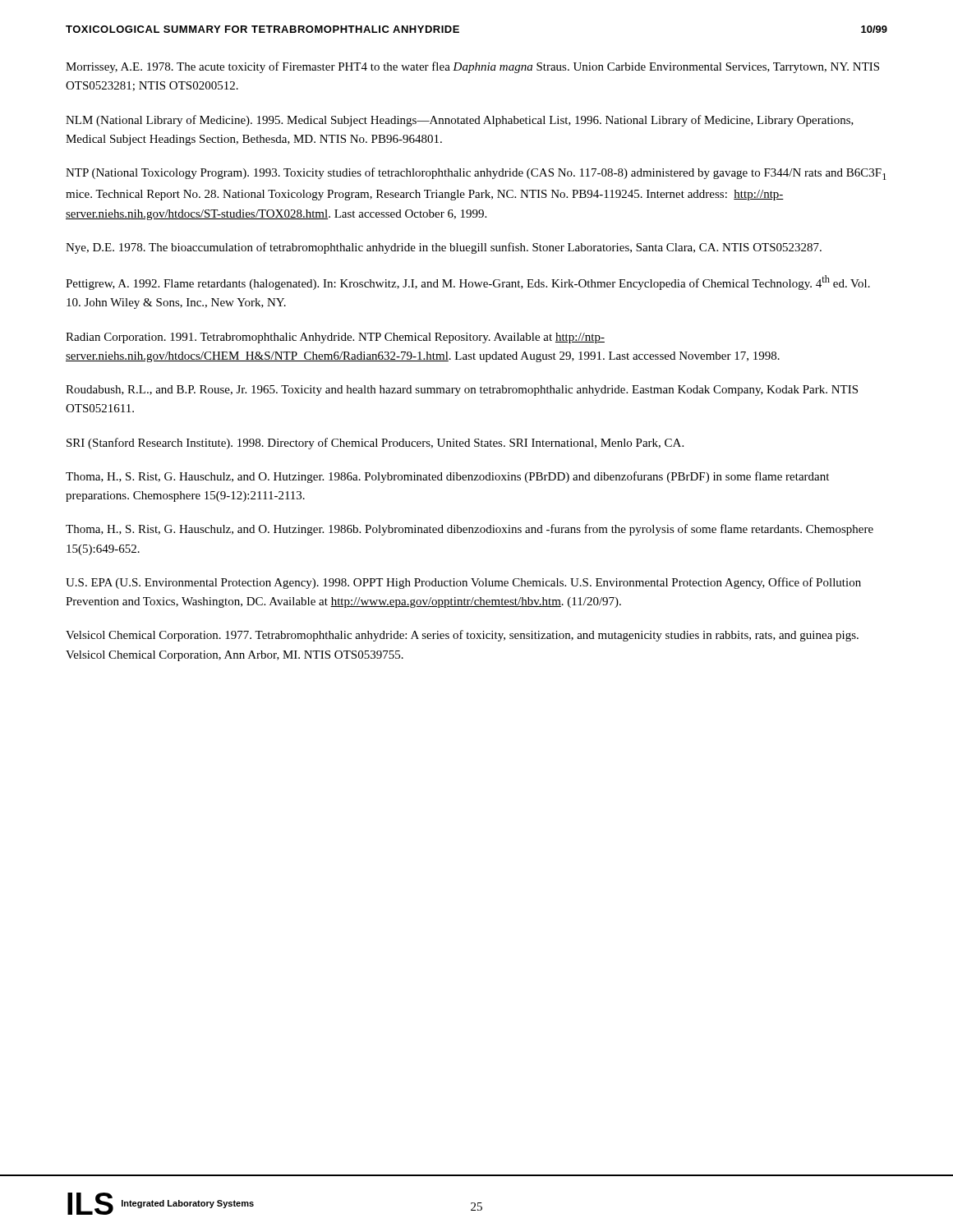Screen dimensions: 1232x953
Task: Find the text block with the text "Nye, D.E. 1978. The bioaccumulation"
Action: pos(444,247)
